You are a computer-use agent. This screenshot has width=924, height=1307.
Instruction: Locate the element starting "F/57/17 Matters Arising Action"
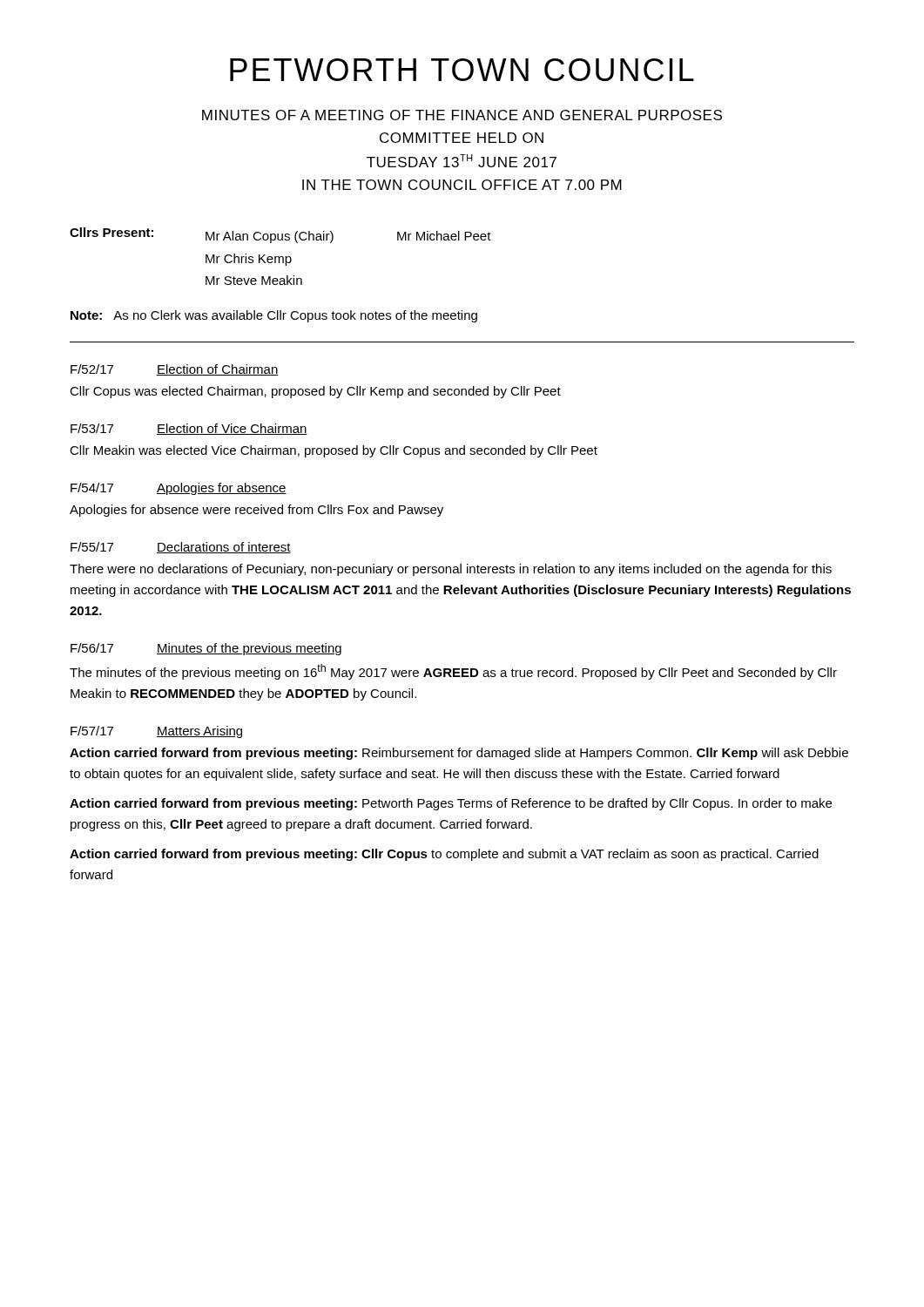[x=462, y=804]
